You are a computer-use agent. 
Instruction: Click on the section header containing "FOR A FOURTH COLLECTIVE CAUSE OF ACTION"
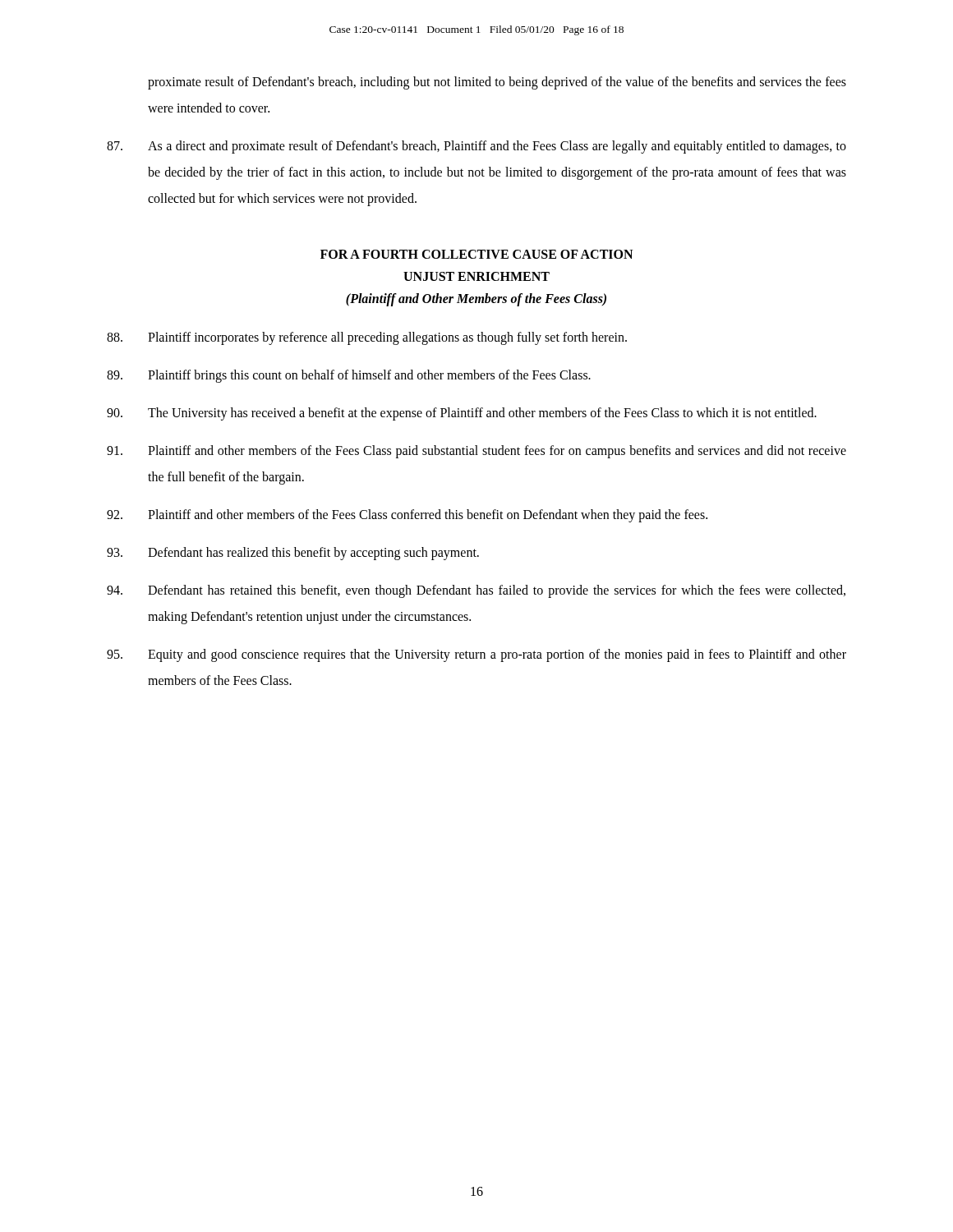pos(476,277)
